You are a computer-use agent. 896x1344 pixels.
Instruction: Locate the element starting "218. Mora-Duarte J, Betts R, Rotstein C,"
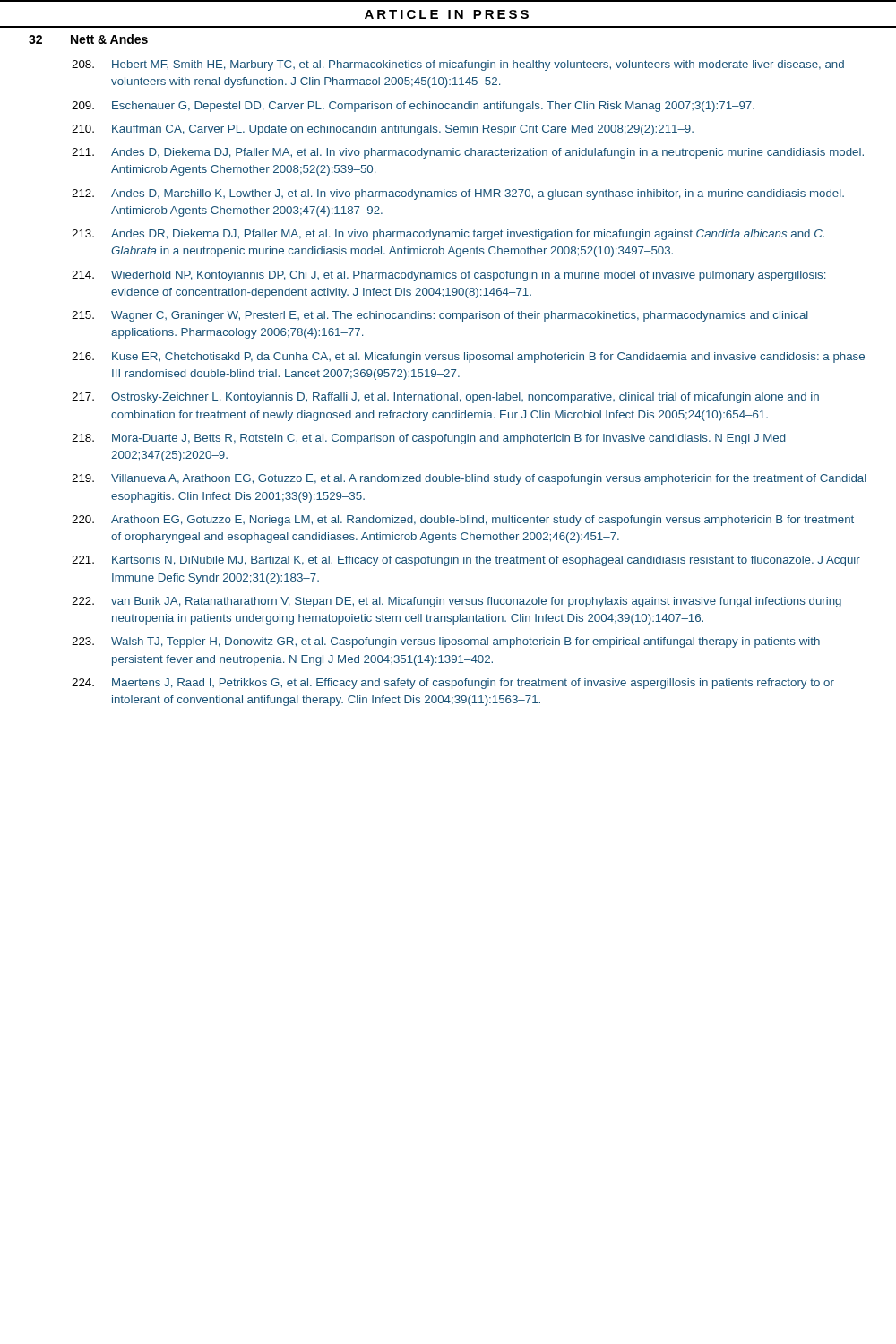pos(470,446)
